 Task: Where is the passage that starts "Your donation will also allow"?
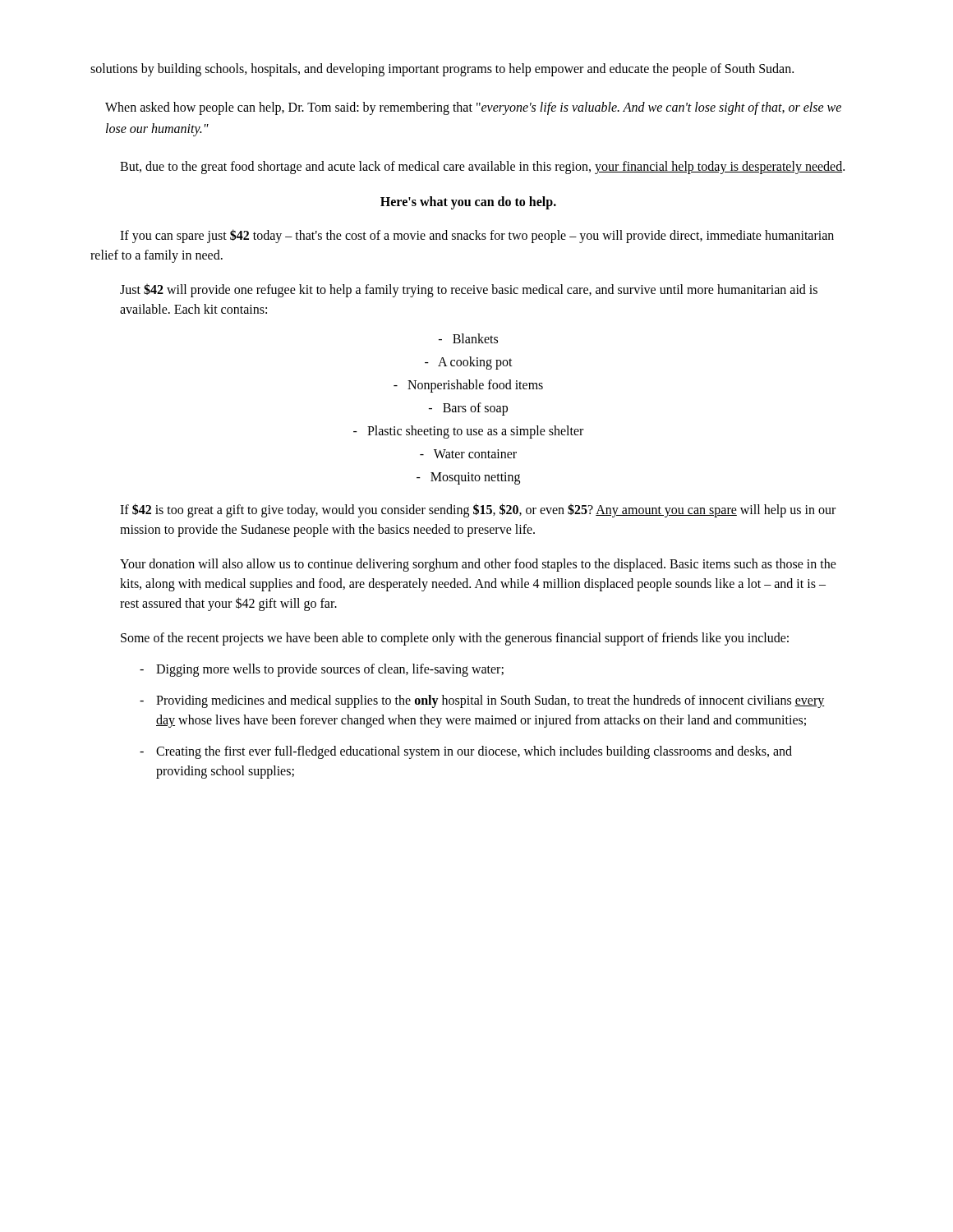478,584
